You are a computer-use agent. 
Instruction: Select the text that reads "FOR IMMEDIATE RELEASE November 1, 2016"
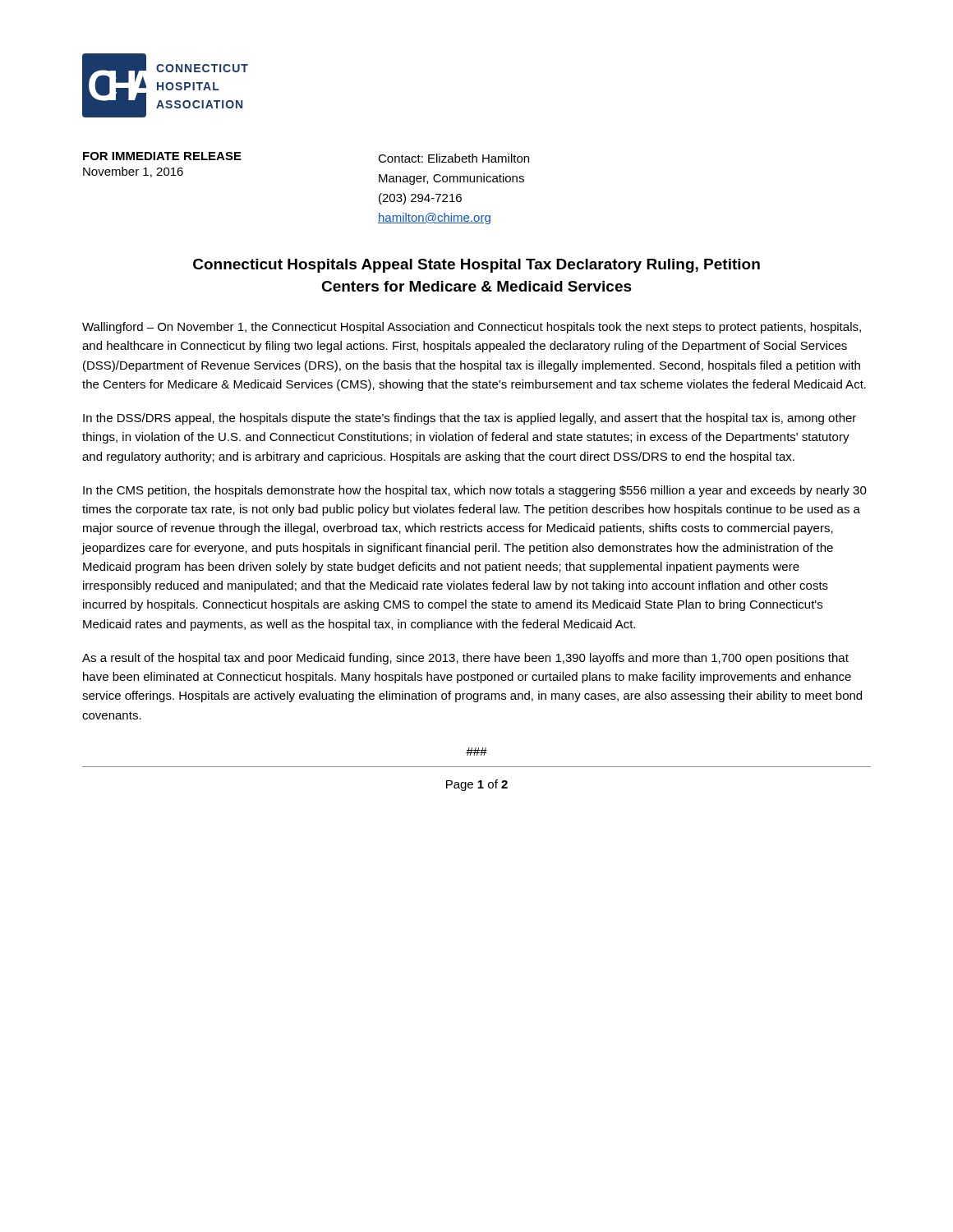pos(164,163)
